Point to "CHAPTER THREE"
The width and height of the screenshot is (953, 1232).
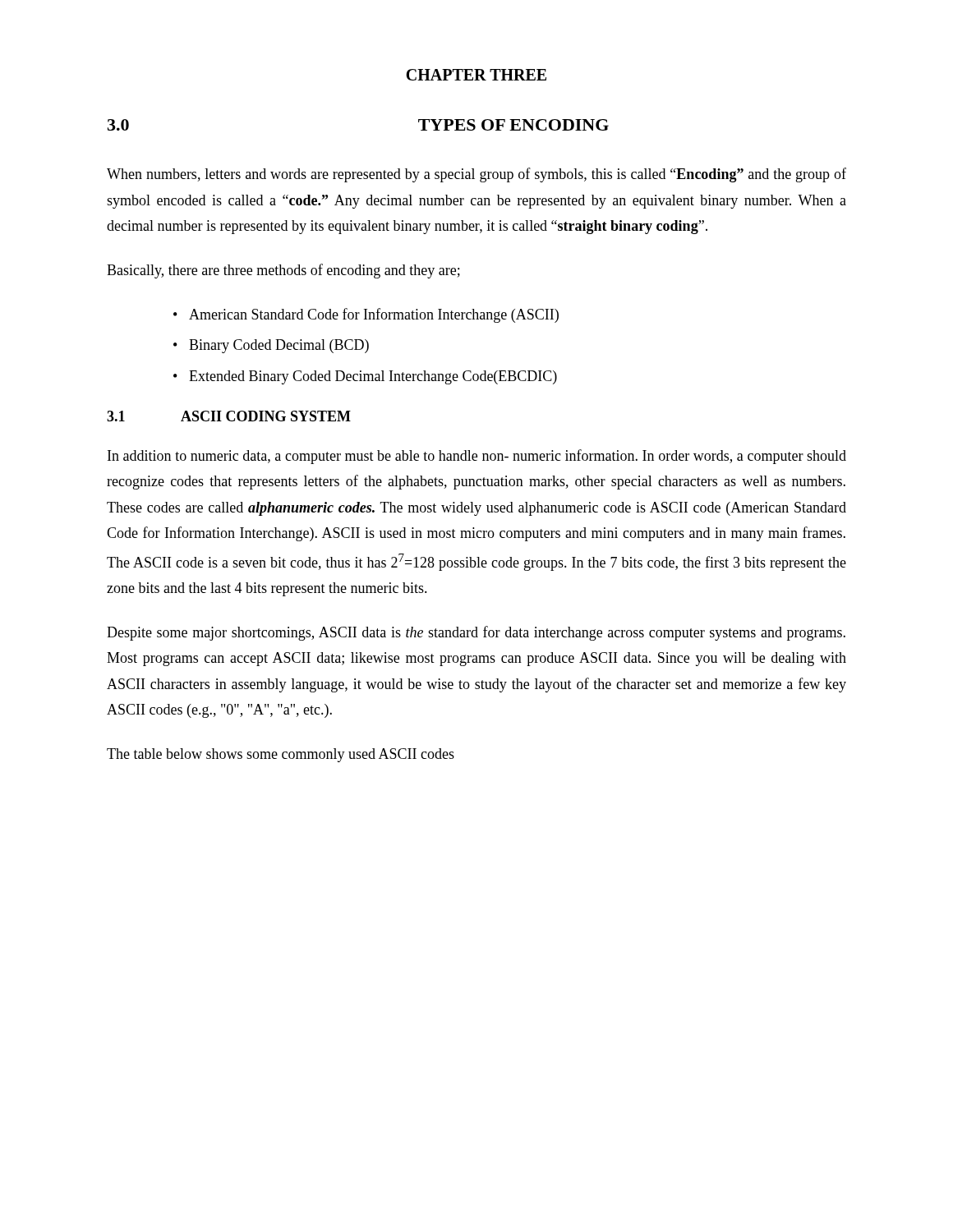point(476,75)
